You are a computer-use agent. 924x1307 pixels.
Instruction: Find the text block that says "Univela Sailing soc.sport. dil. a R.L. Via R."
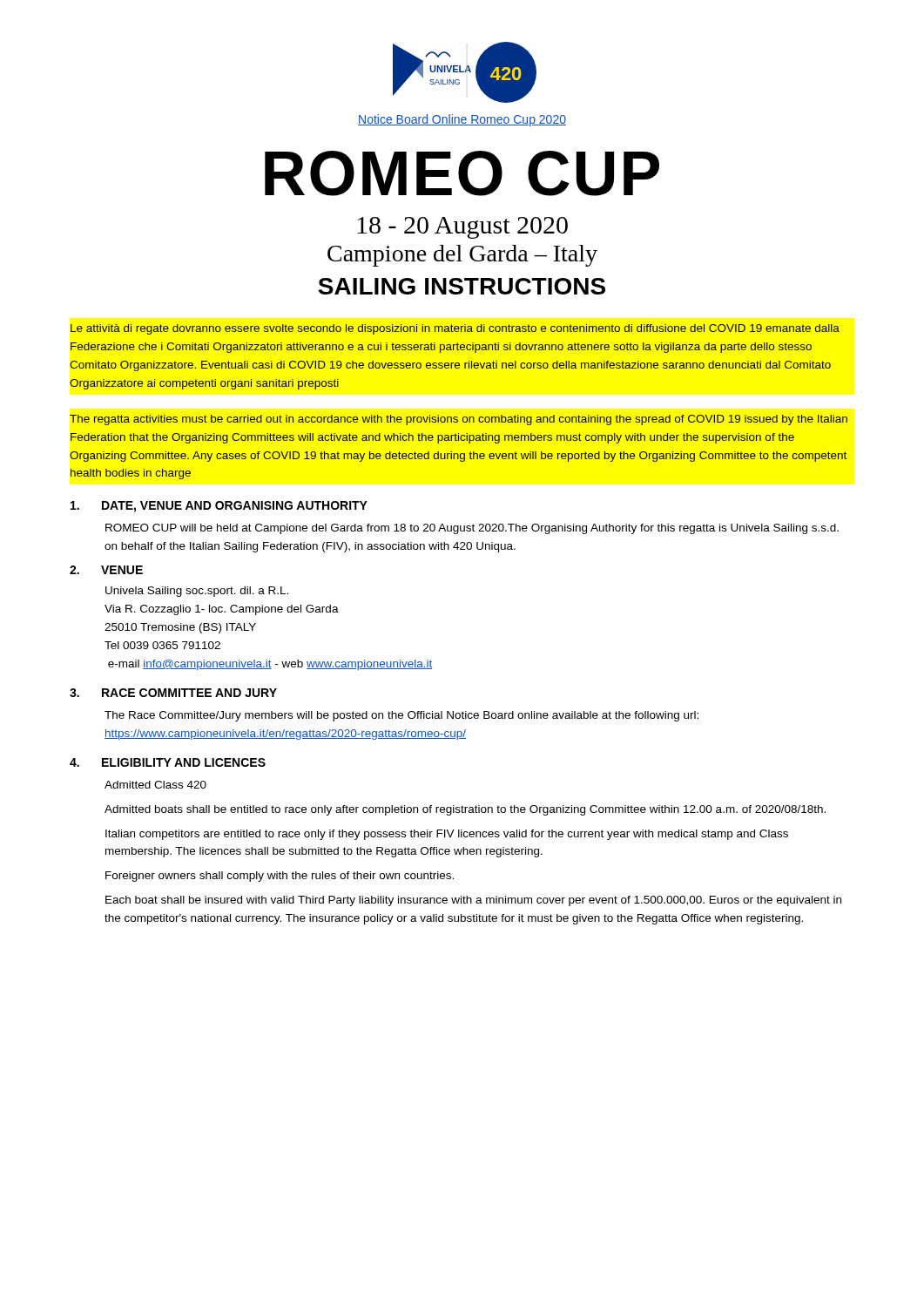[x=197, y=592]
